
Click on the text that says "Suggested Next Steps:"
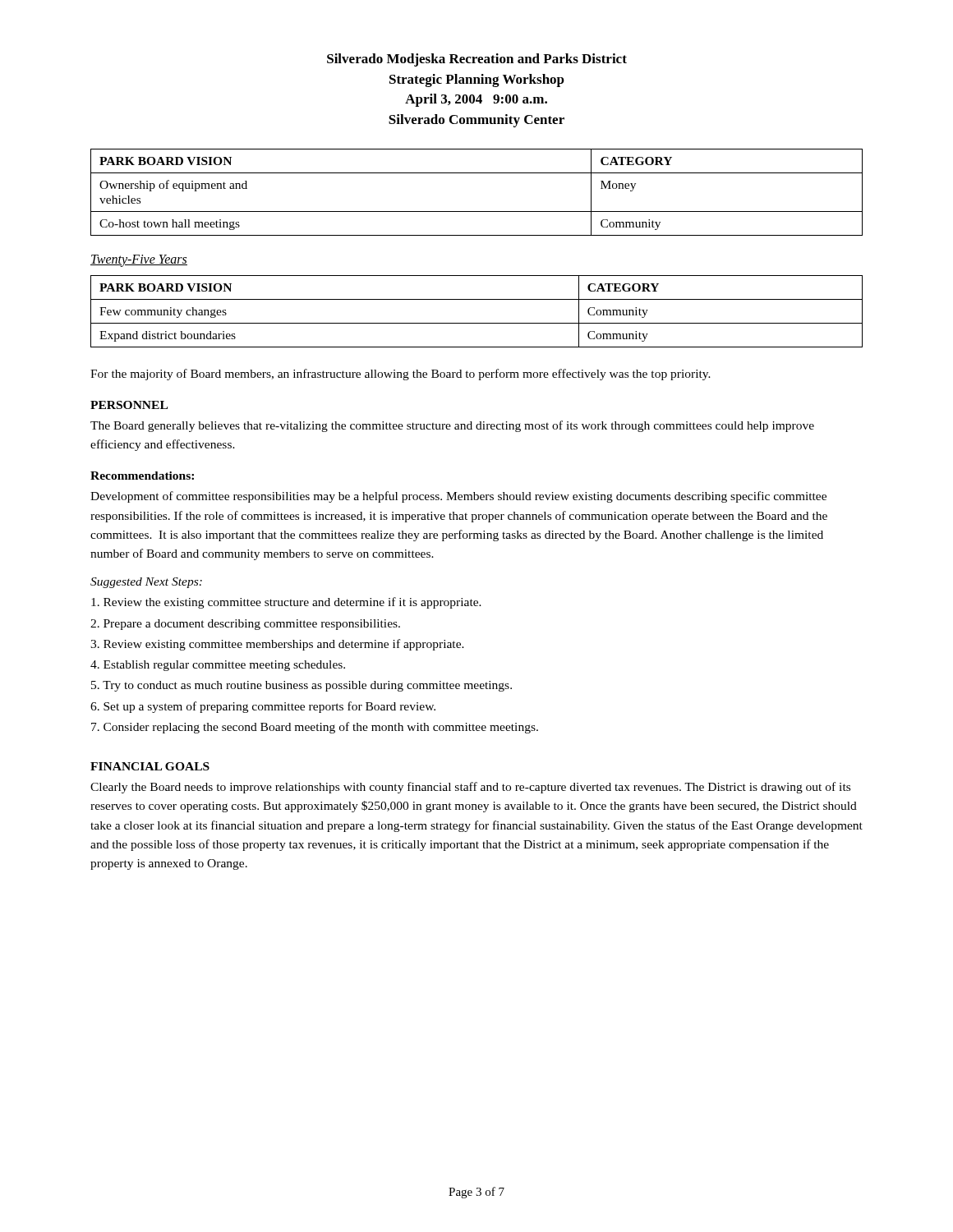147,581
